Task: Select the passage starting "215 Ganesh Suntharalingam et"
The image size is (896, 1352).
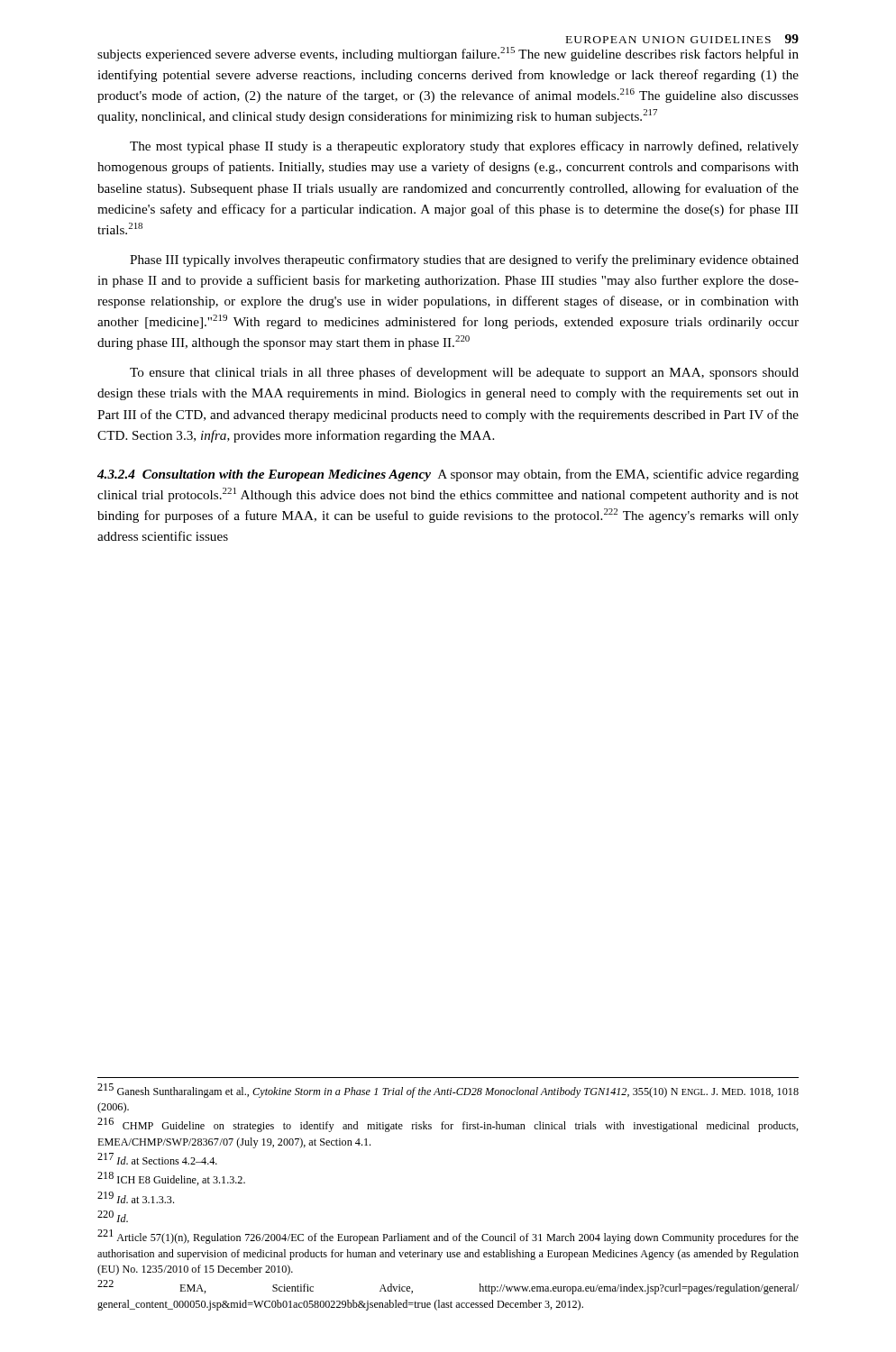Action: pyautogui.click(x=448, y=1099)
